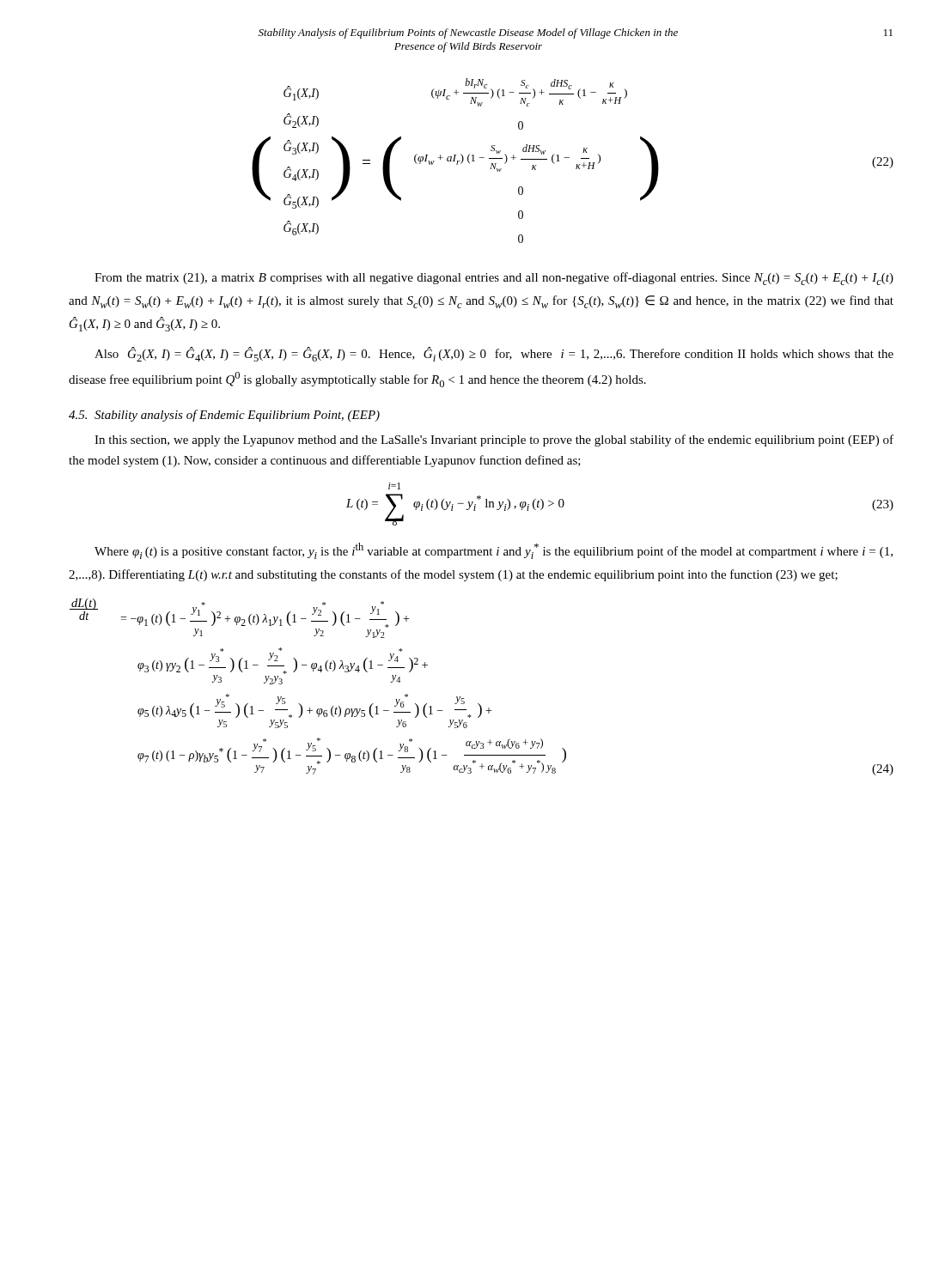Find the text starting "dL(t) dt = −φ1"

tap(481, 688)
